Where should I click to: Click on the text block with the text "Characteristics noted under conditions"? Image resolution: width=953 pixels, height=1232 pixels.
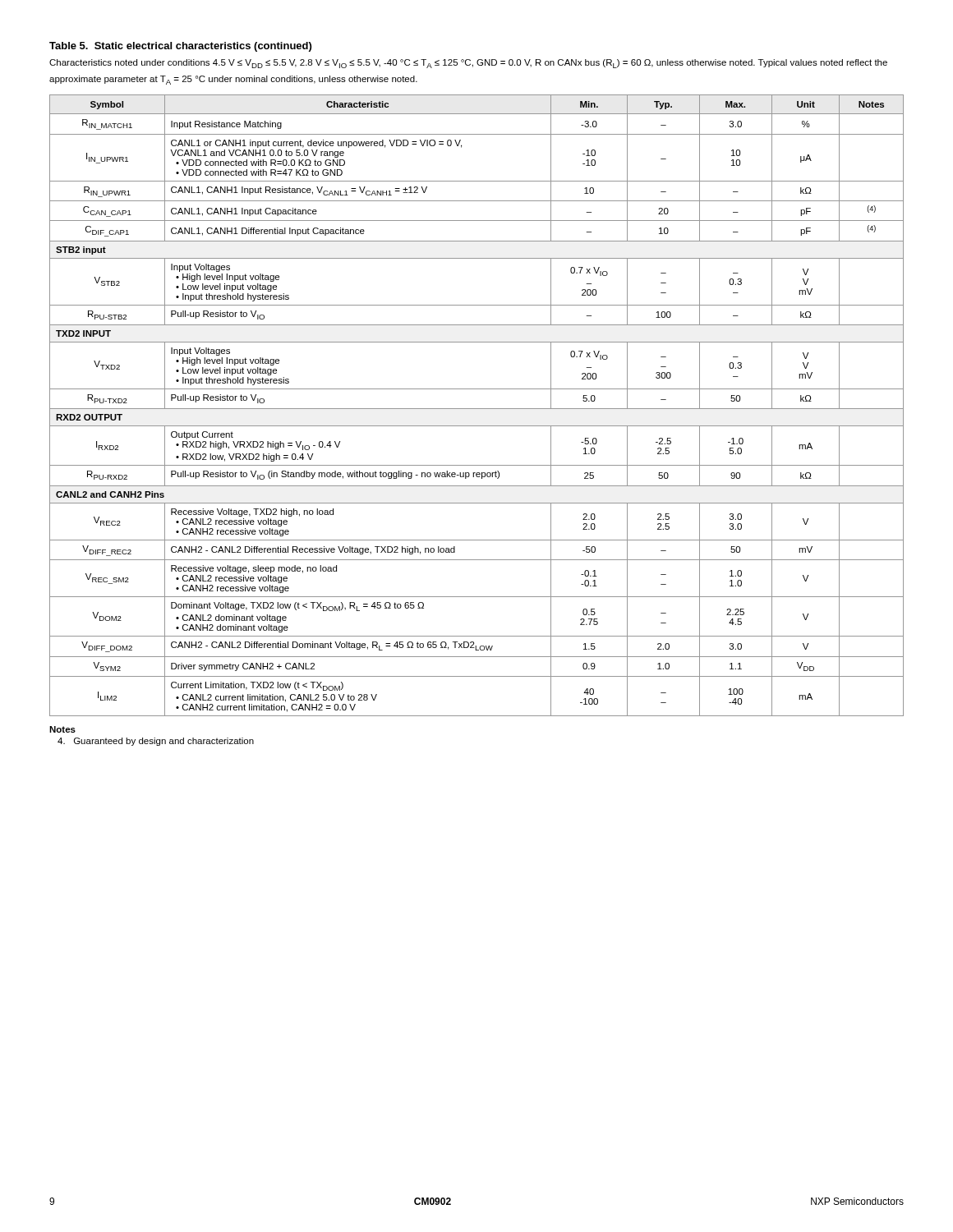click(468, 72)
